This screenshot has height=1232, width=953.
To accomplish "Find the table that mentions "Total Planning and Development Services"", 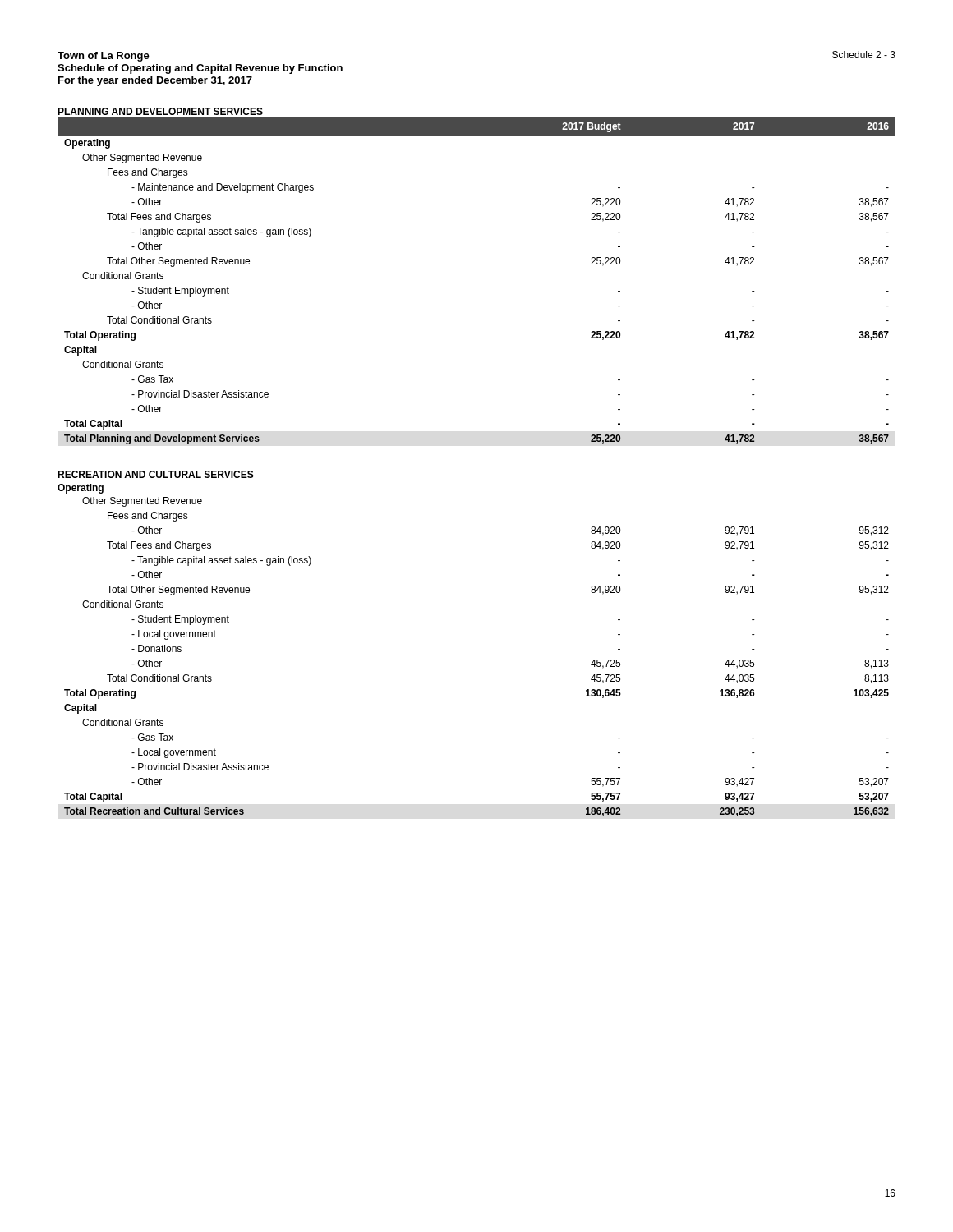I will (x=476, y=282).
